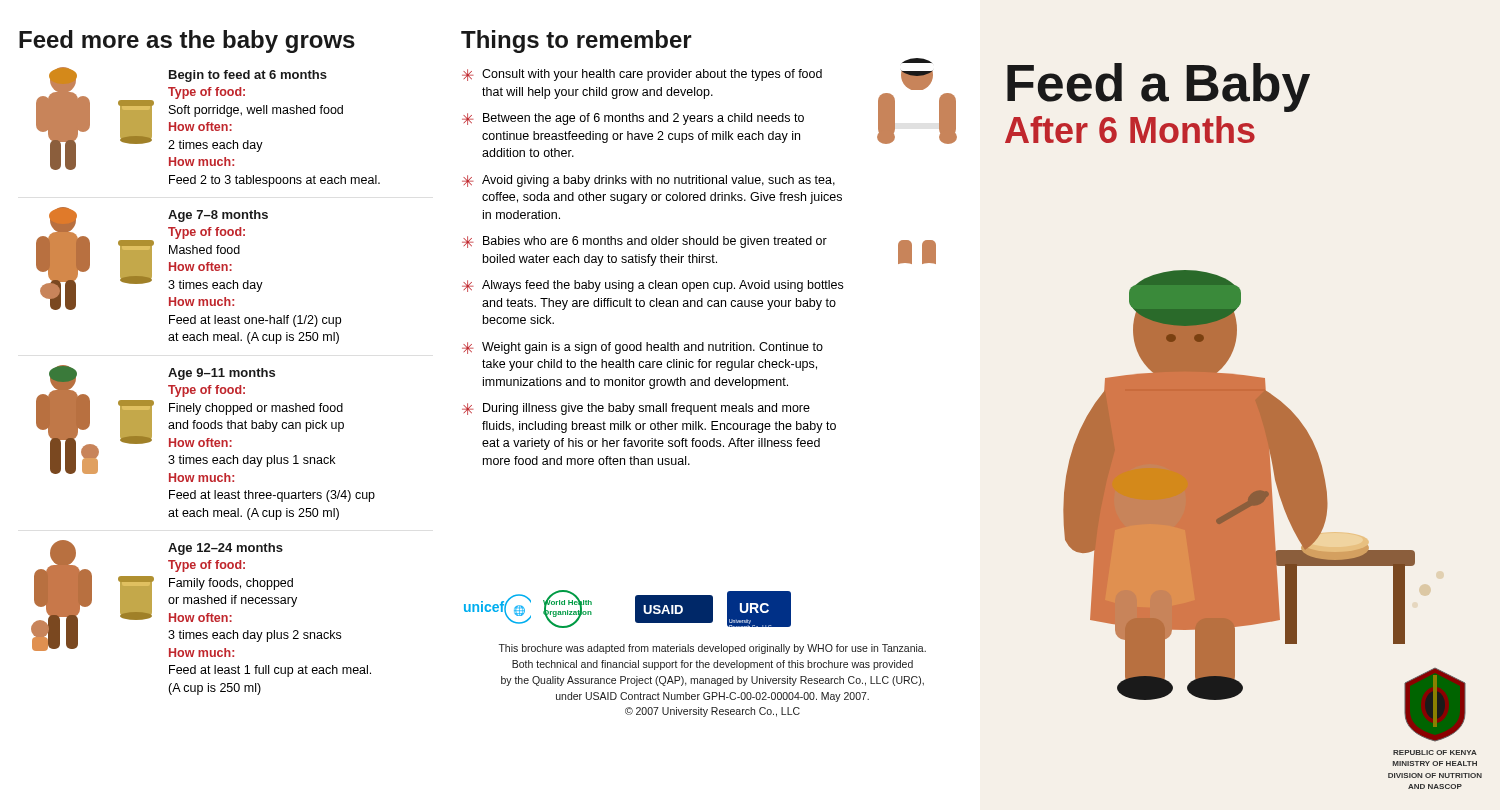
Task: Find the block on this page that starts "Age 9–11 months Type of food:"
Action: (196, 443)
